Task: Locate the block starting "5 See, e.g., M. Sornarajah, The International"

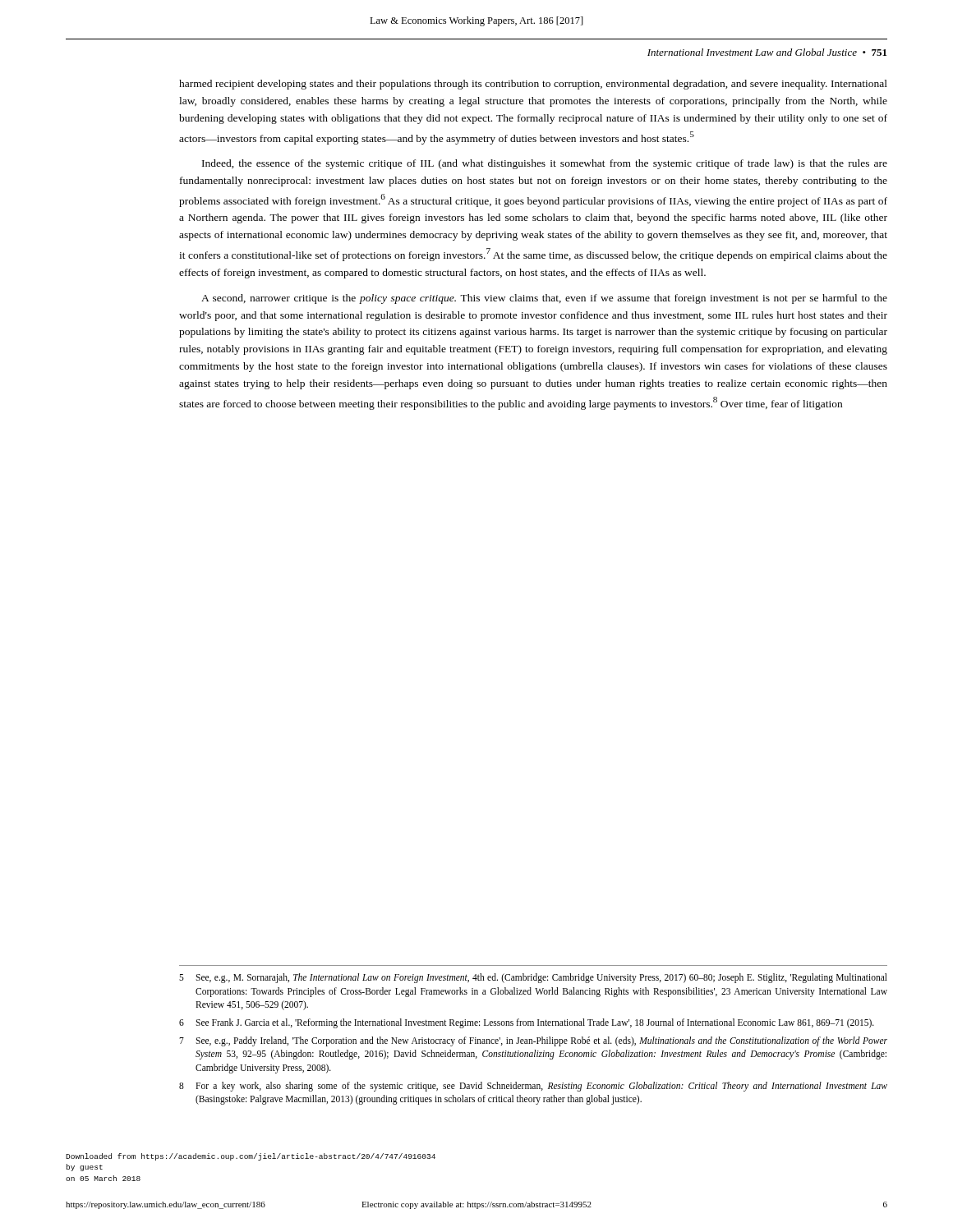Action: [x=533, y=991]
